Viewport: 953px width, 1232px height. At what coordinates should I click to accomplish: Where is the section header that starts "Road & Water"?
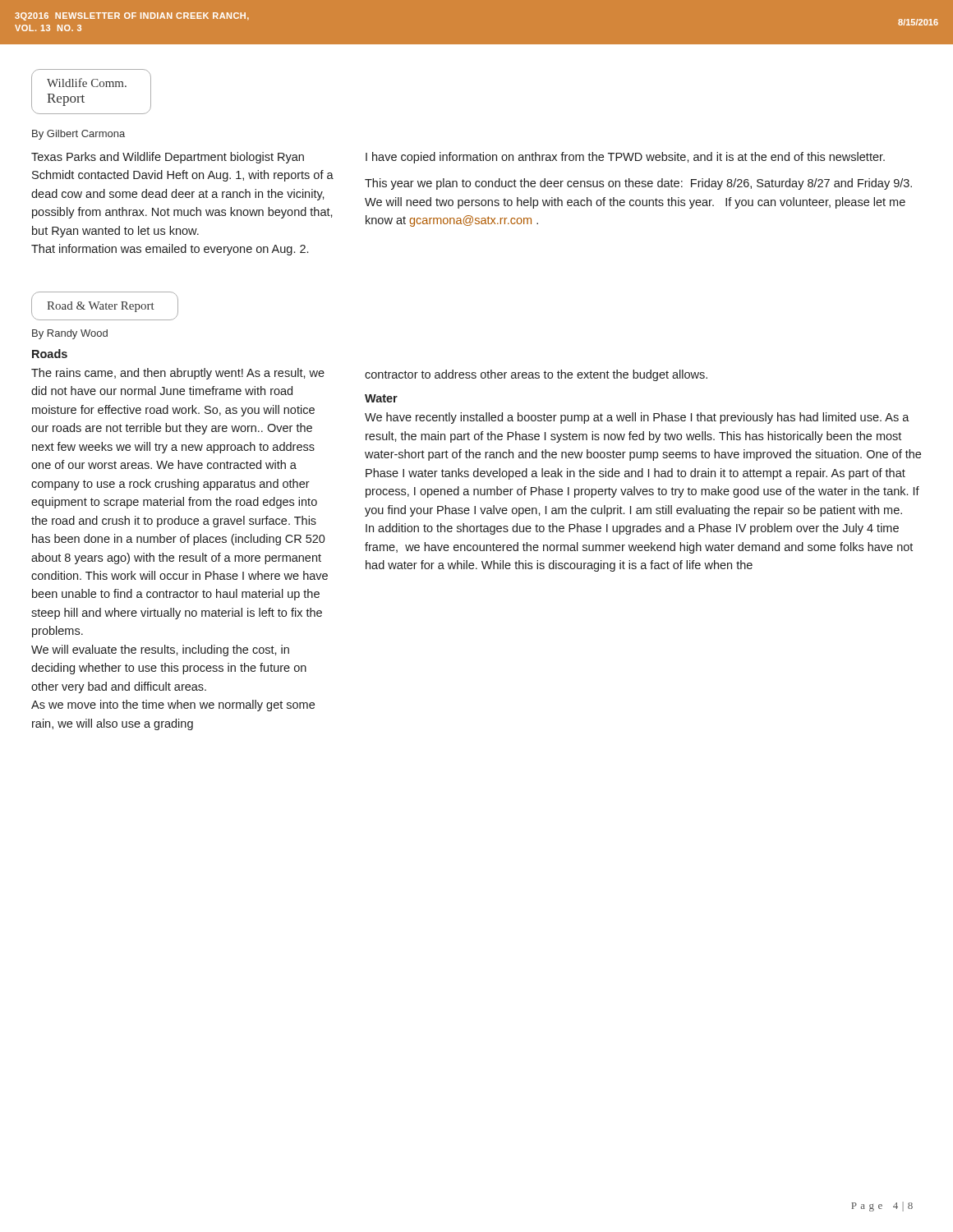point(100,306)
